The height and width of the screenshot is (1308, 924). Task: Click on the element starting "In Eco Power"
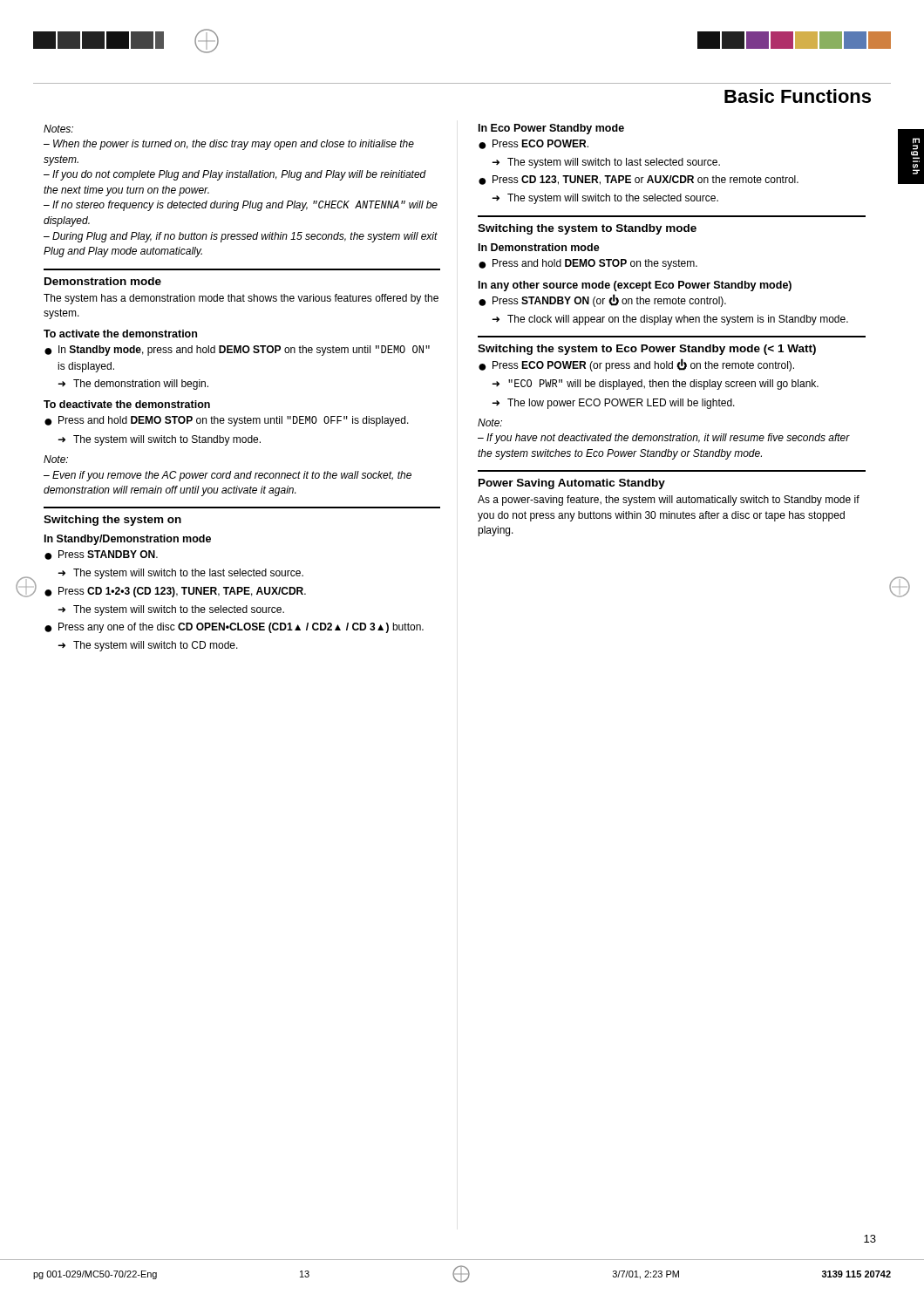(551, 128)
